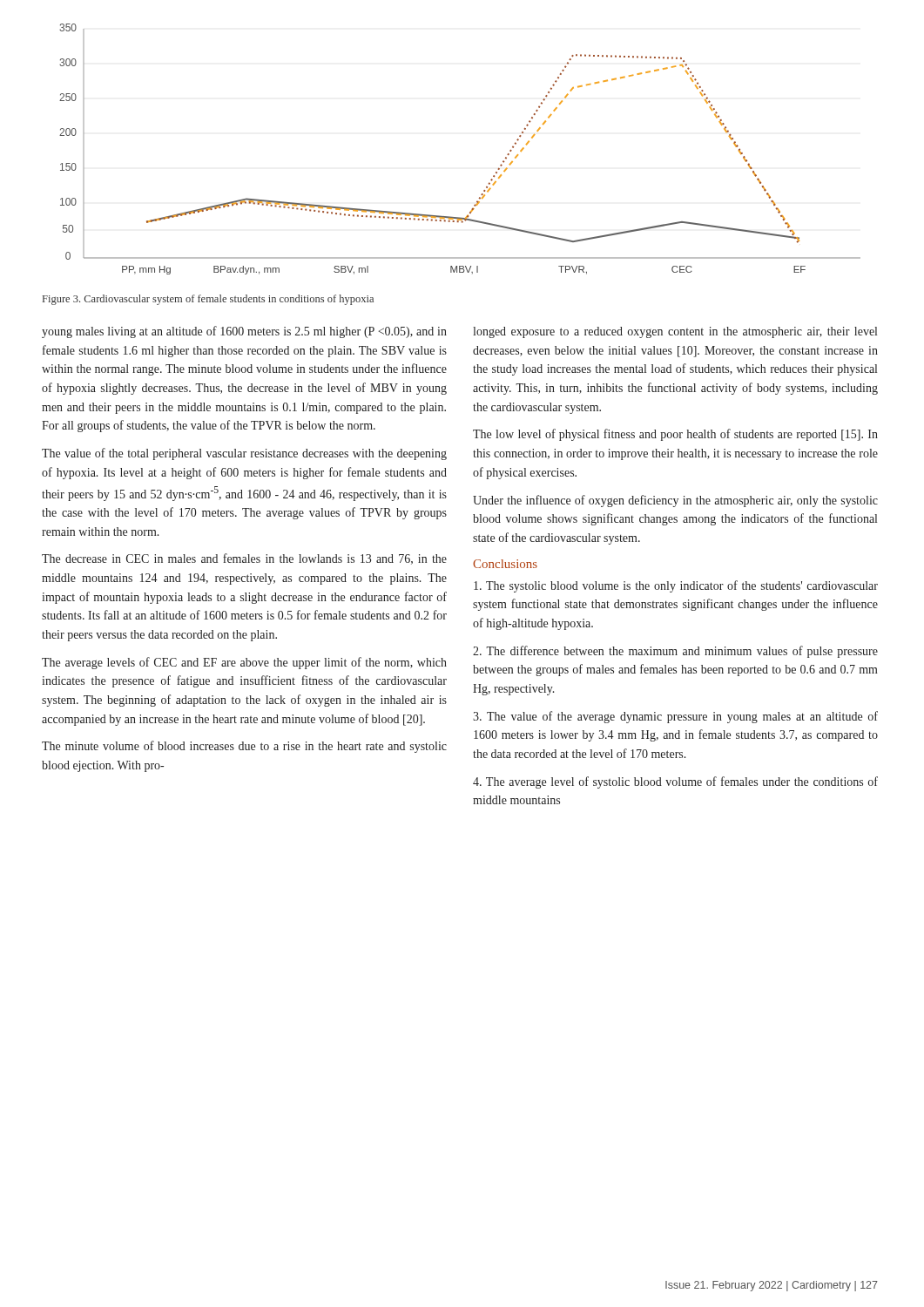Point to the block beginning "The value of the total peripheral vascular resistance"
This screenshot has height=1307, width=924.
click(244, 493)
